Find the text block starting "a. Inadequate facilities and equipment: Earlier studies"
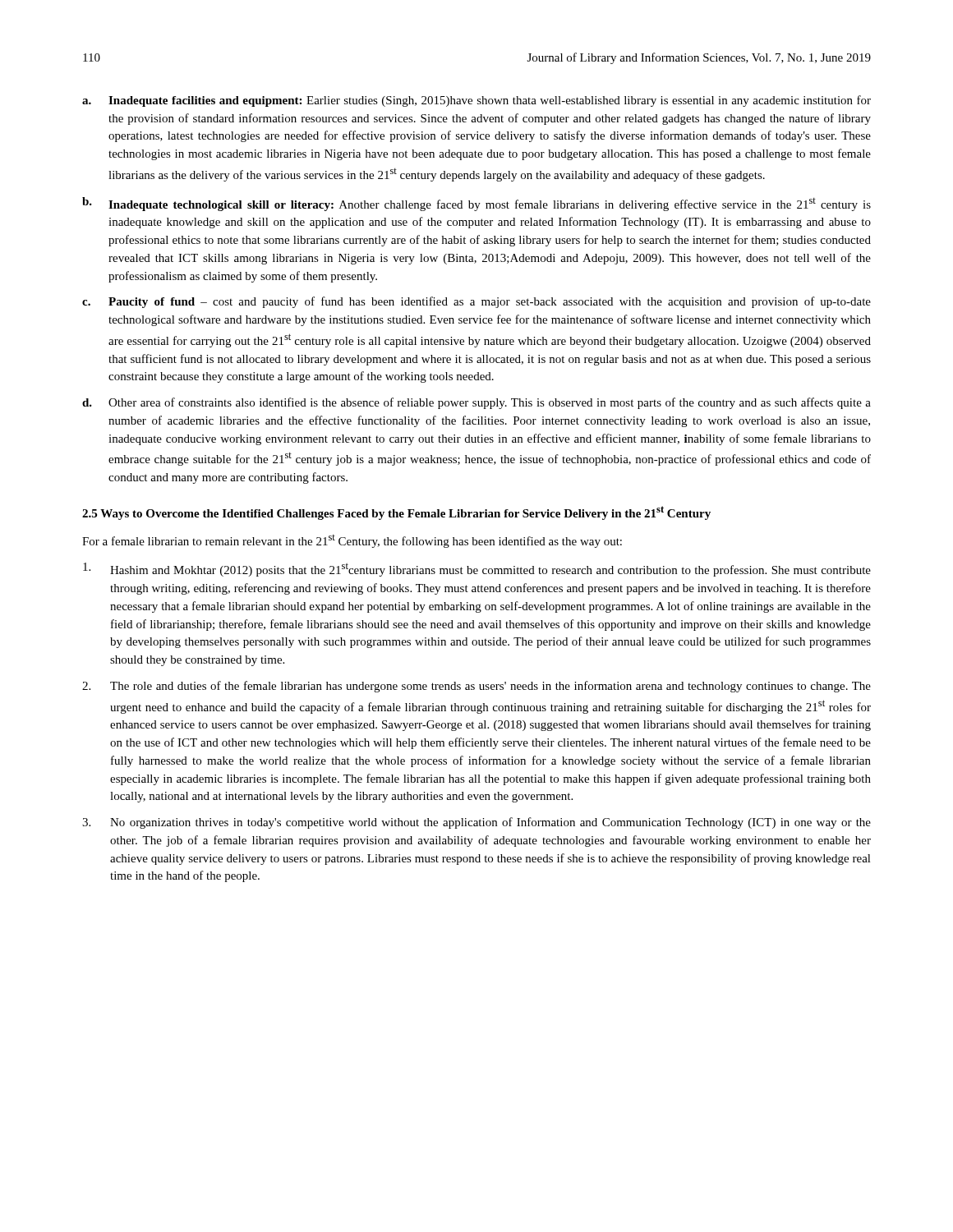This screenshot has height=1232, width=953. point(476,138)
